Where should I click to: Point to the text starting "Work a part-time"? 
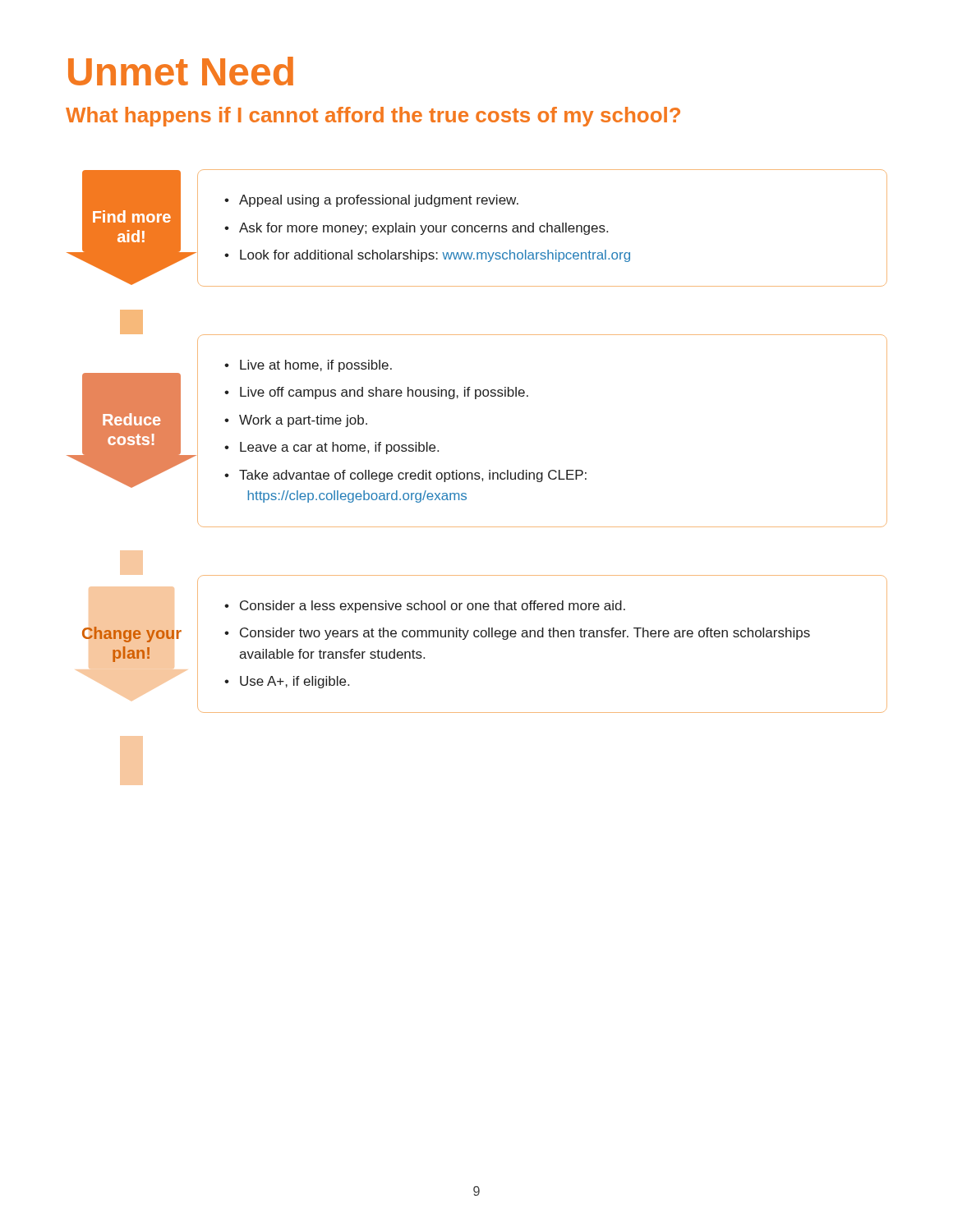[304, 420]
